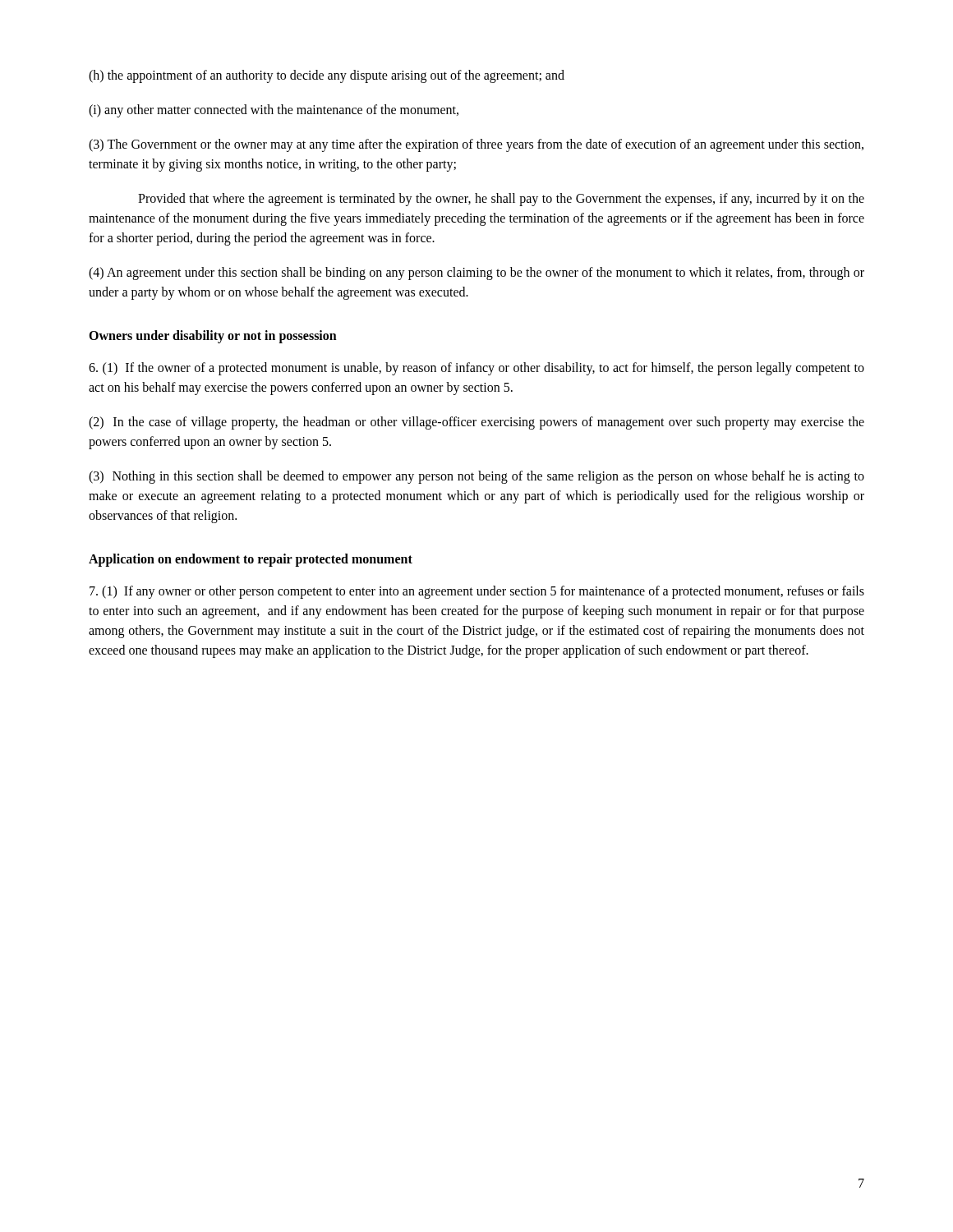Find the block on this page that starts "(h) the appointment"

[327, 75]
